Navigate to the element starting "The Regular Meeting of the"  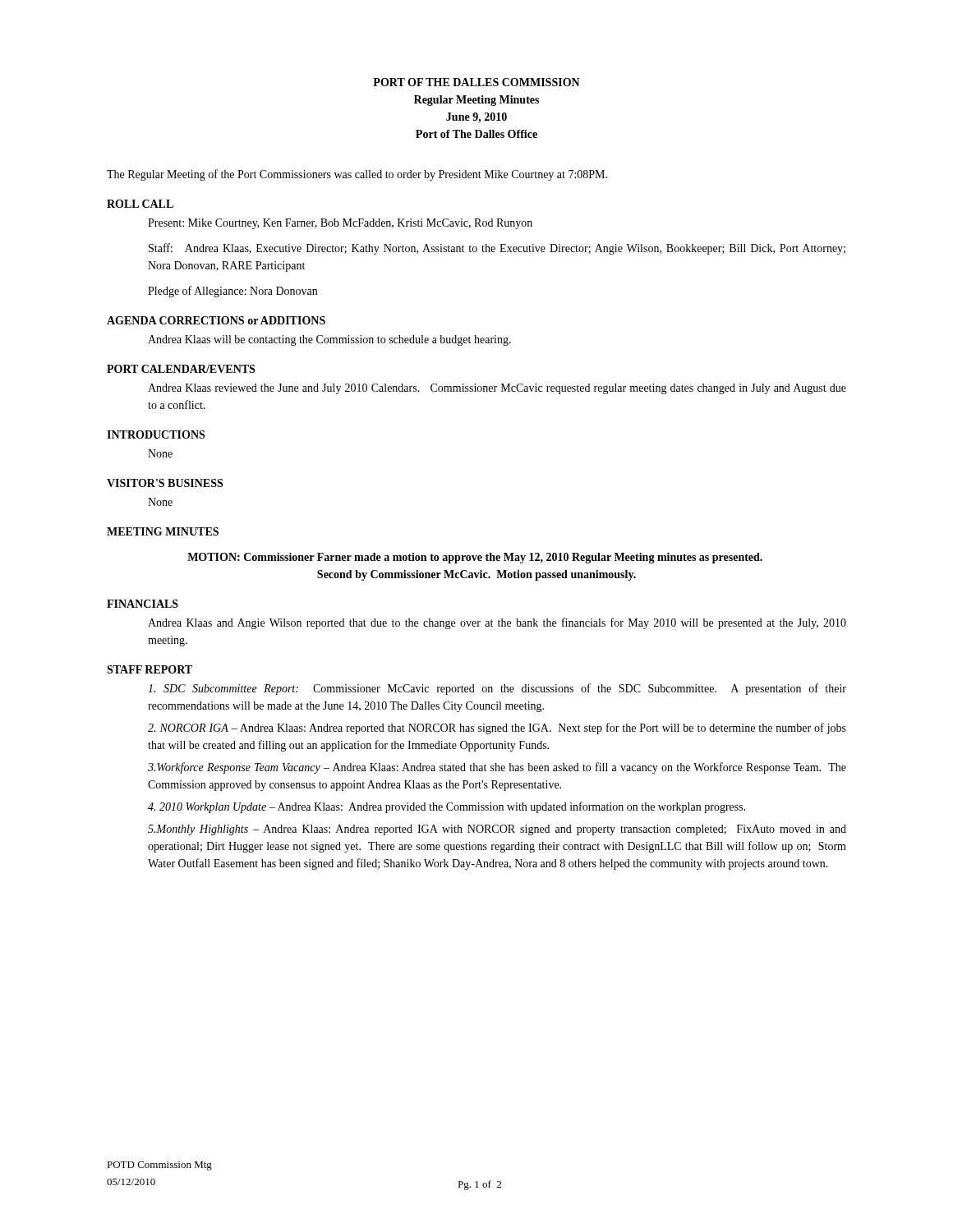click(x=357, y=175)
